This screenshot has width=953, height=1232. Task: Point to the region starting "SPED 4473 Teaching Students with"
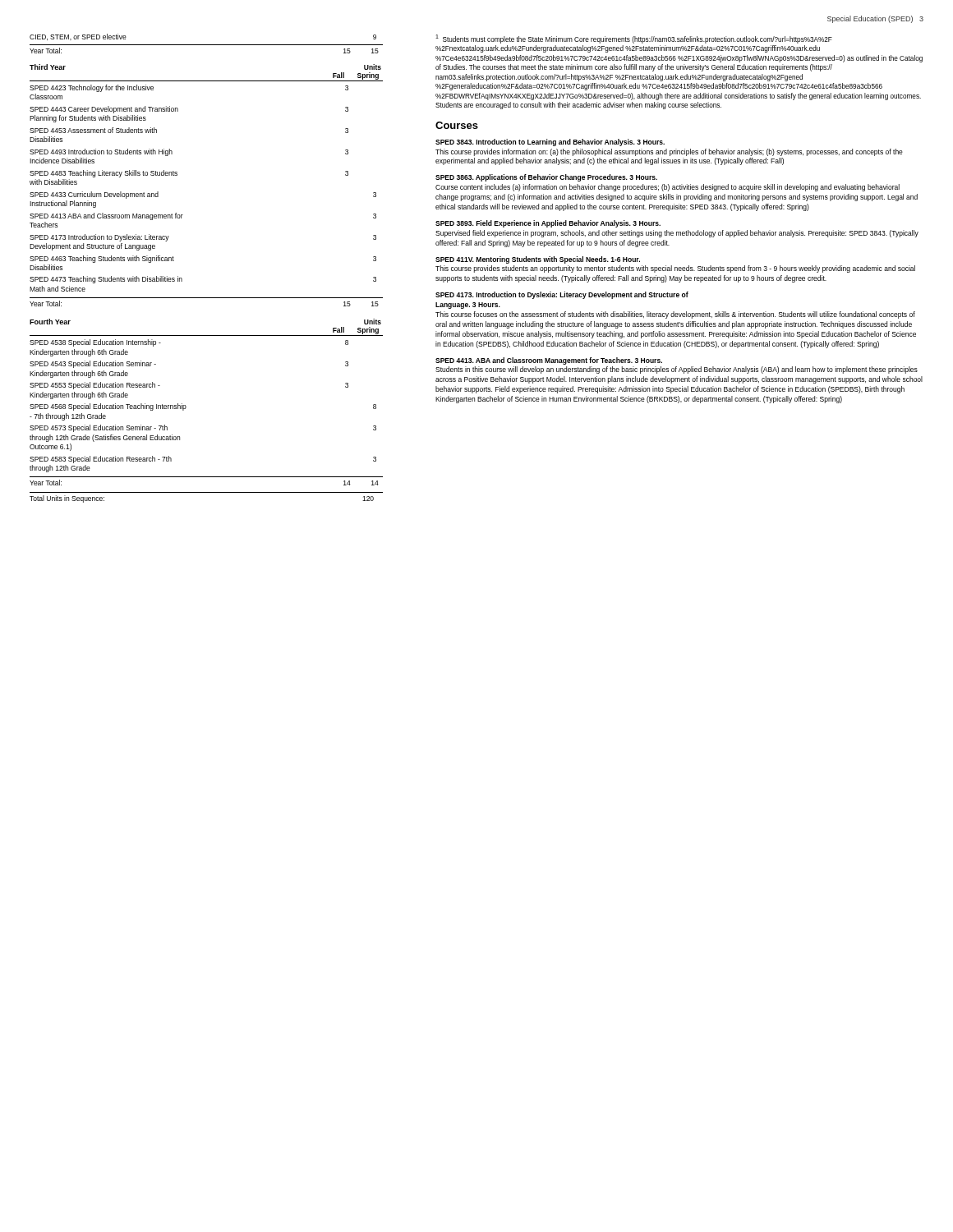(x=103, y=280)
